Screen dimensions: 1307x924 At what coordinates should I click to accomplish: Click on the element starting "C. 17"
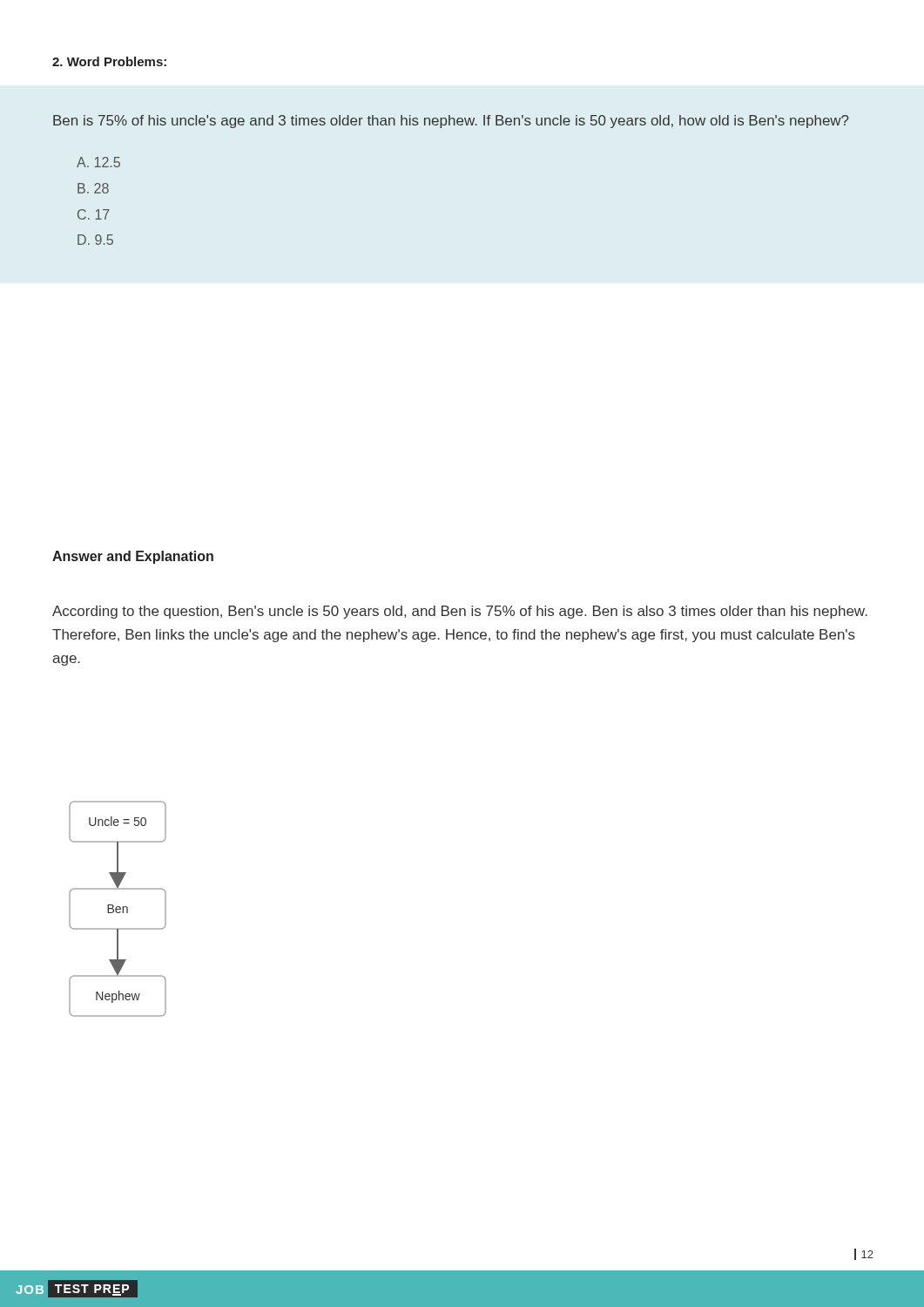click(93, 214)
